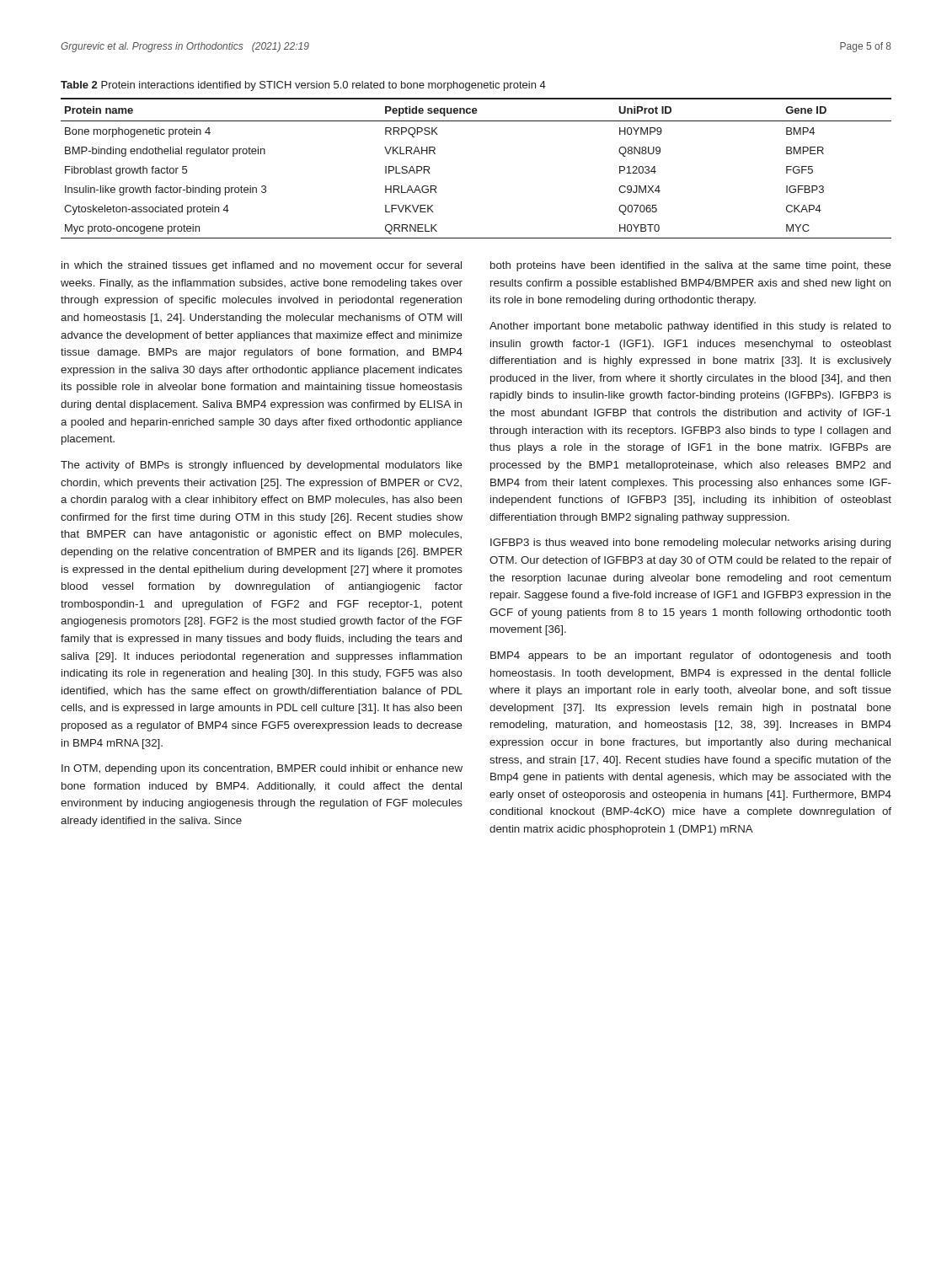
Task: Select the element starting "Another important bone metabolic pathway identified"
Action: point(690,422)
